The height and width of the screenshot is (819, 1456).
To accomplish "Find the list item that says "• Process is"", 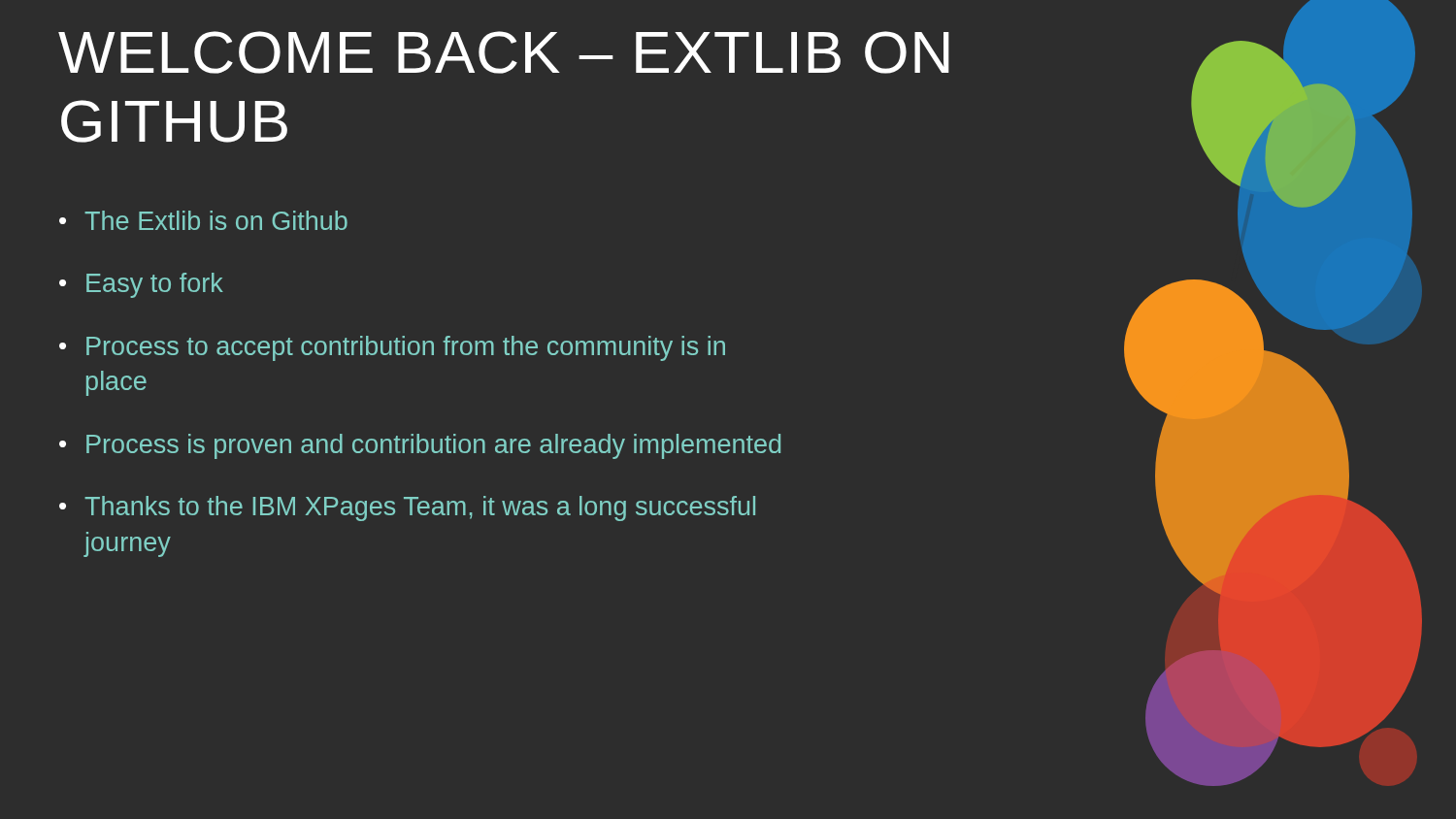I will (x=420, y=444).
